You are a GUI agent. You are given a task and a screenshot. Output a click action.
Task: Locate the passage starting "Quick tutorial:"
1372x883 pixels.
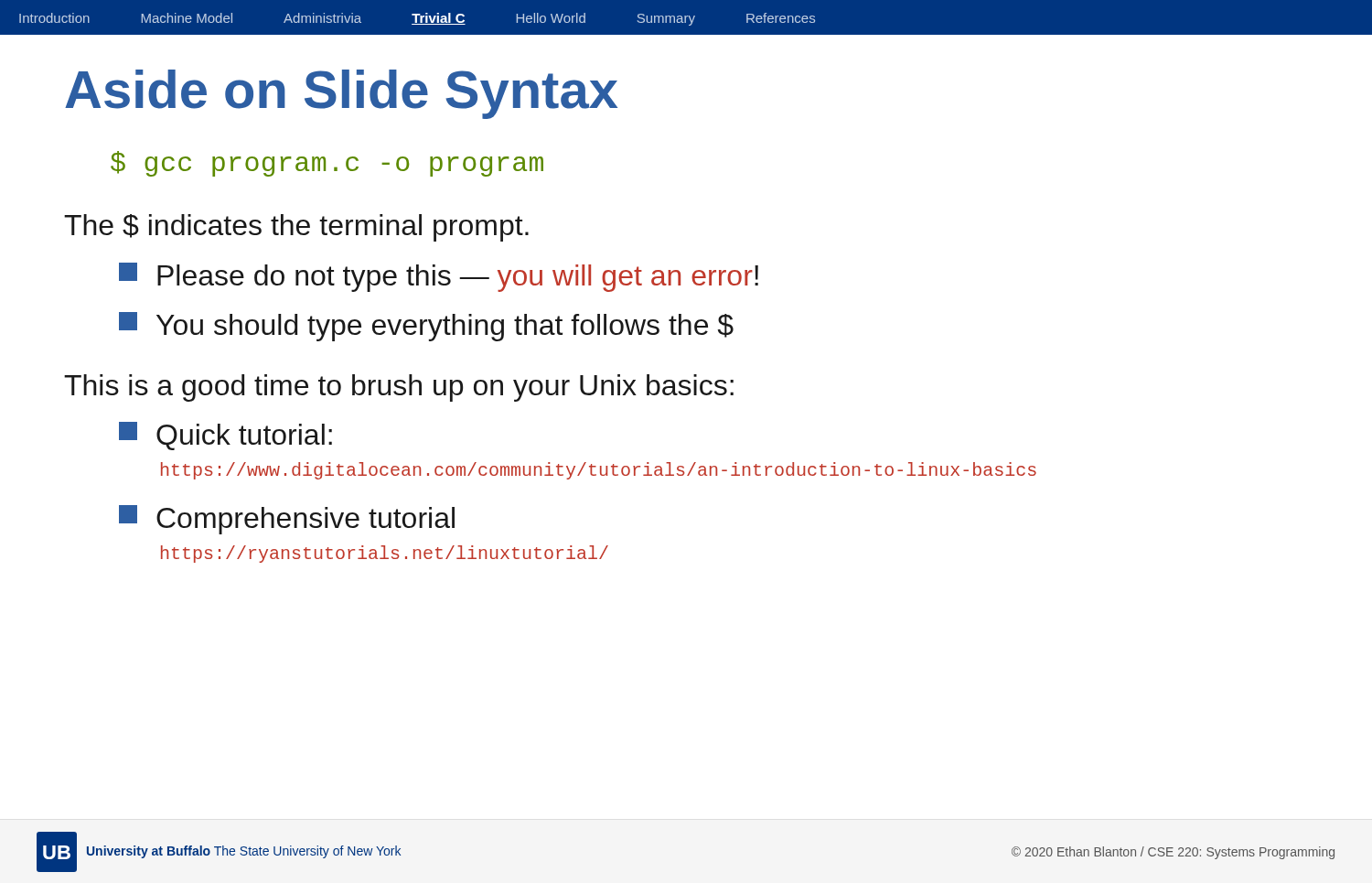point(227,435)
